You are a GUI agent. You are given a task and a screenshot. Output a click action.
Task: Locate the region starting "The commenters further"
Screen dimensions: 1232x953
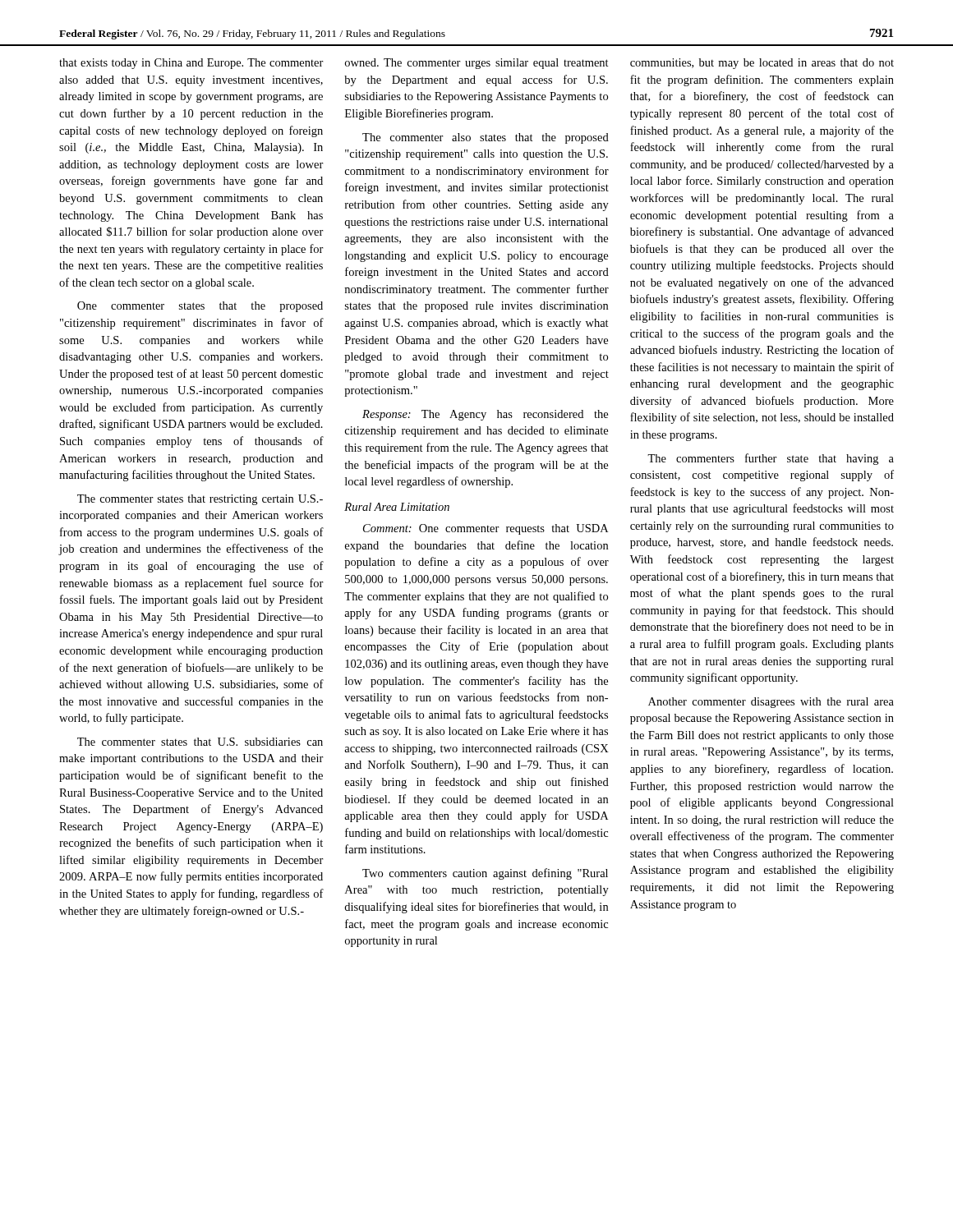[762, 568]
